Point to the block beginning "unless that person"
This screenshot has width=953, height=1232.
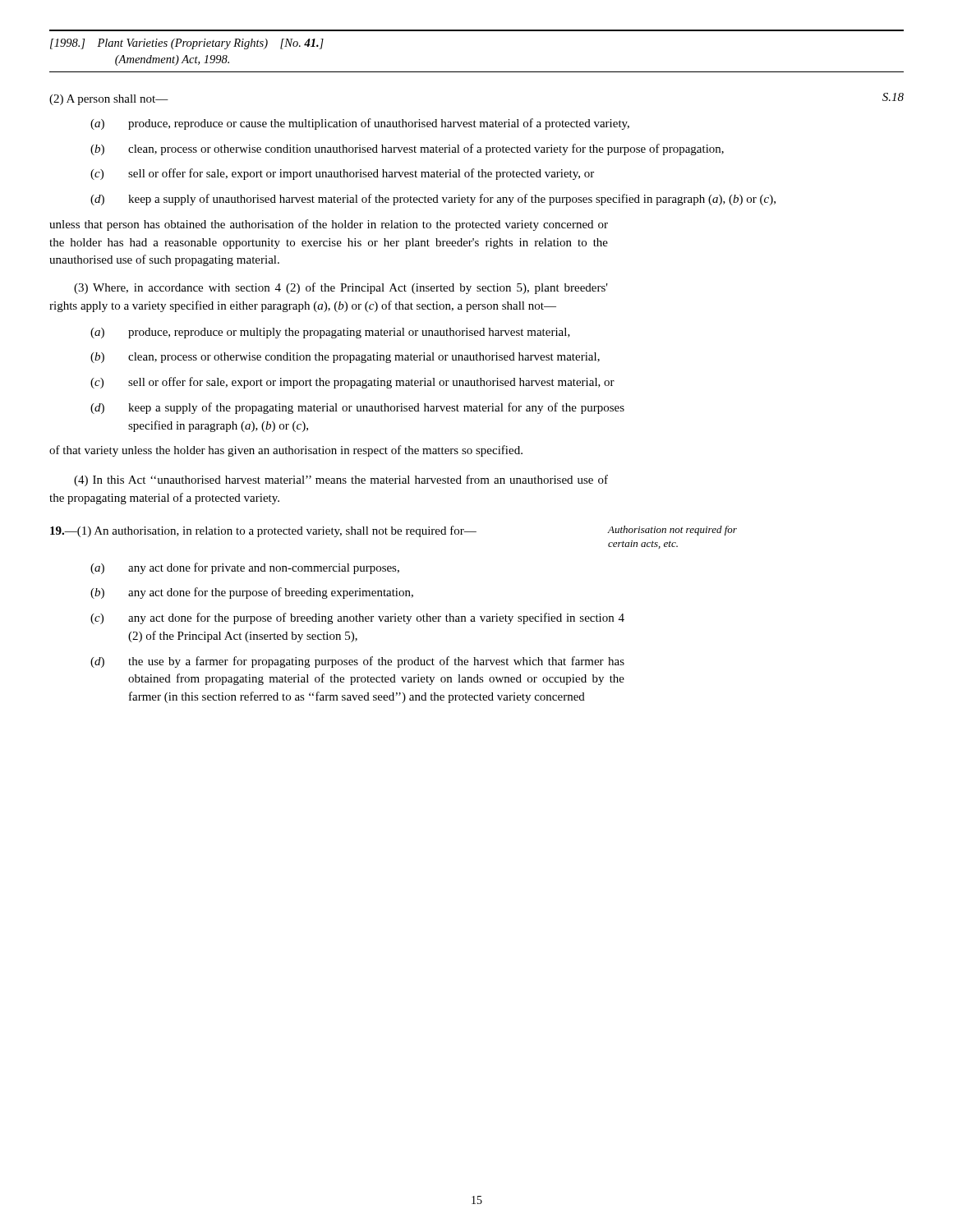pos(329,242)
